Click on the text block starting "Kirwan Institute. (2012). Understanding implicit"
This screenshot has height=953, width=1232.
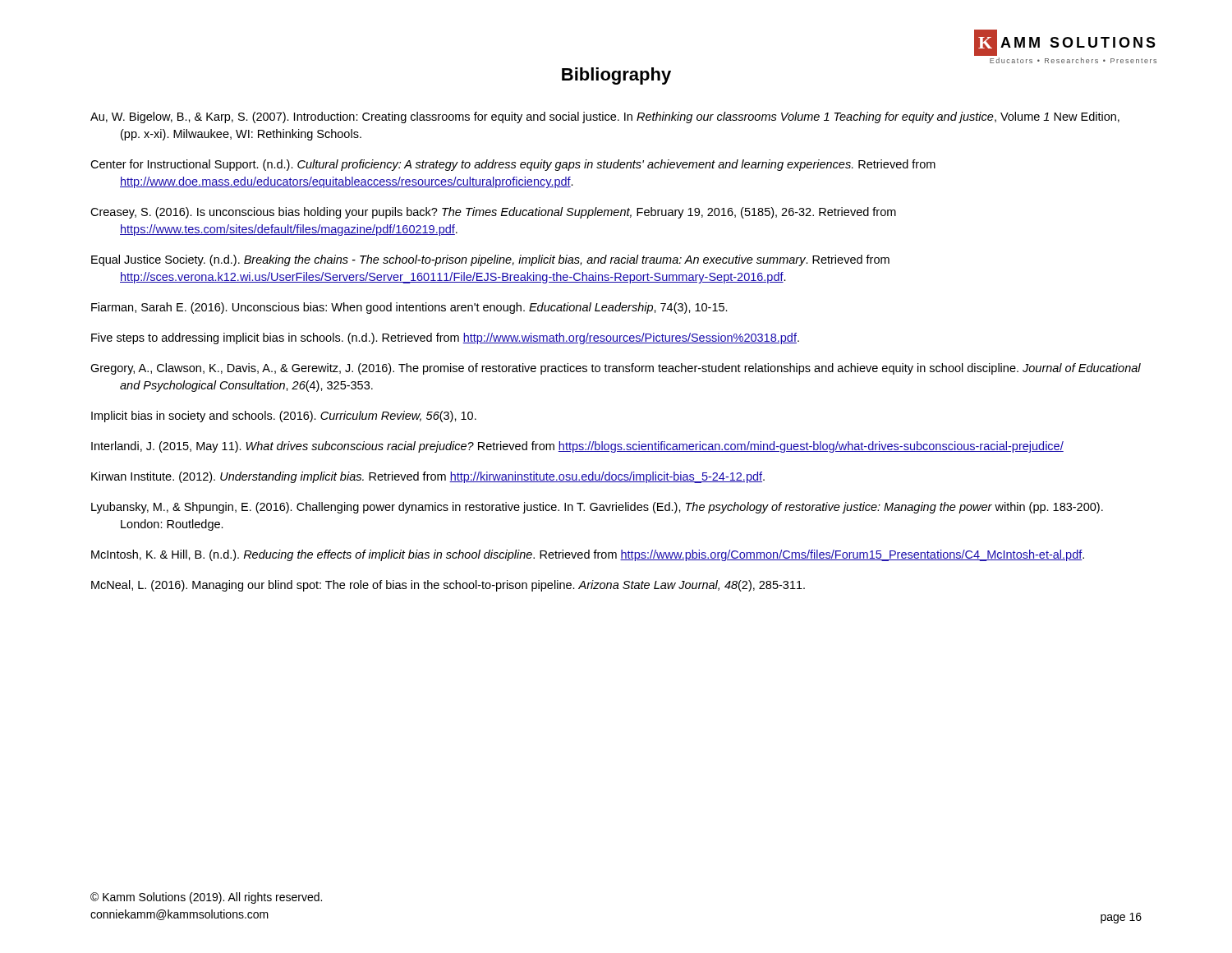click(x=428, y=477)
